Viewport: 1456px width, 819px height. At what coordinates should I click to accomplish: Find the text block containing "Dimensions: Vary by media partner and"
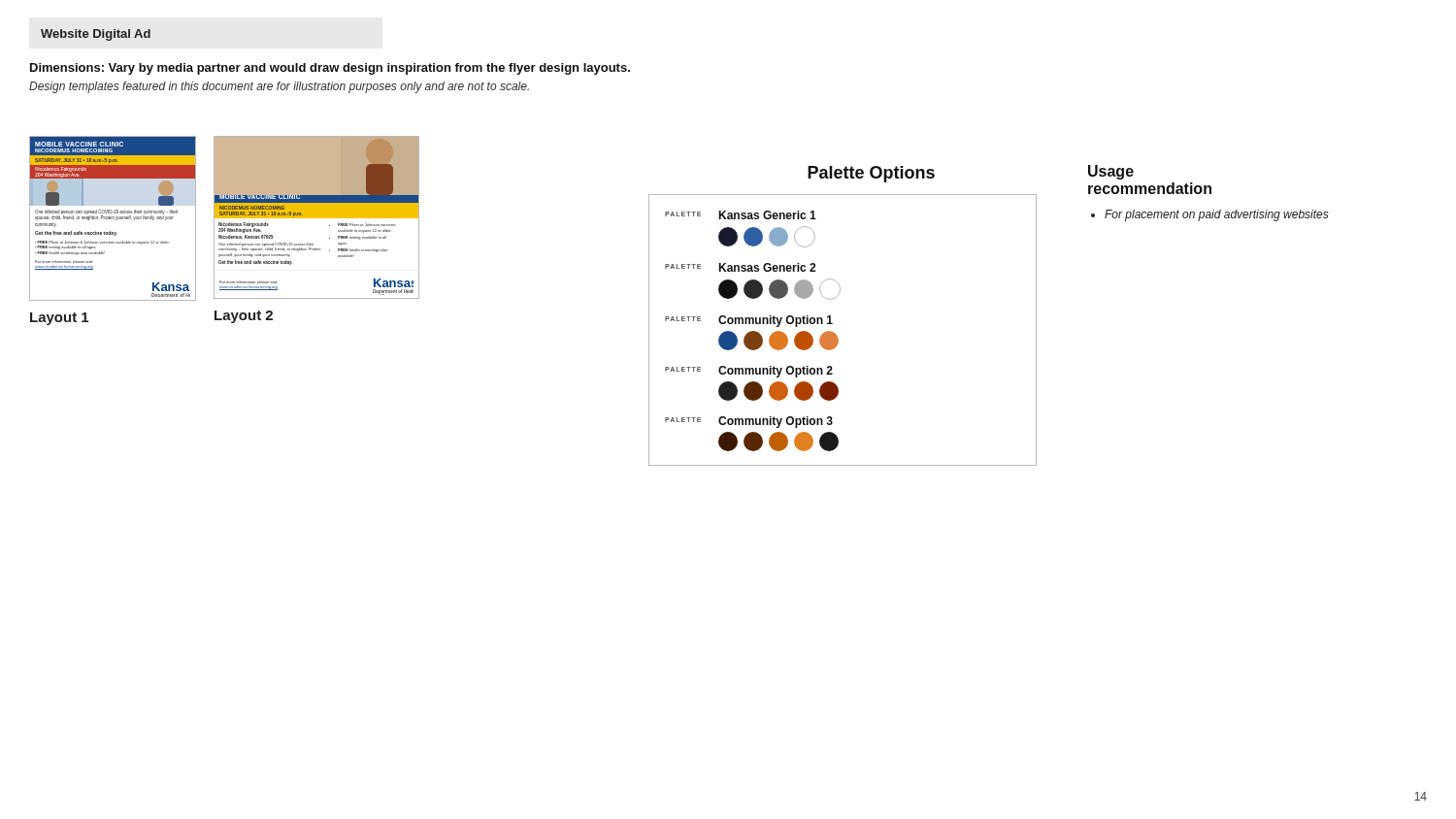(x=330, y=67)
